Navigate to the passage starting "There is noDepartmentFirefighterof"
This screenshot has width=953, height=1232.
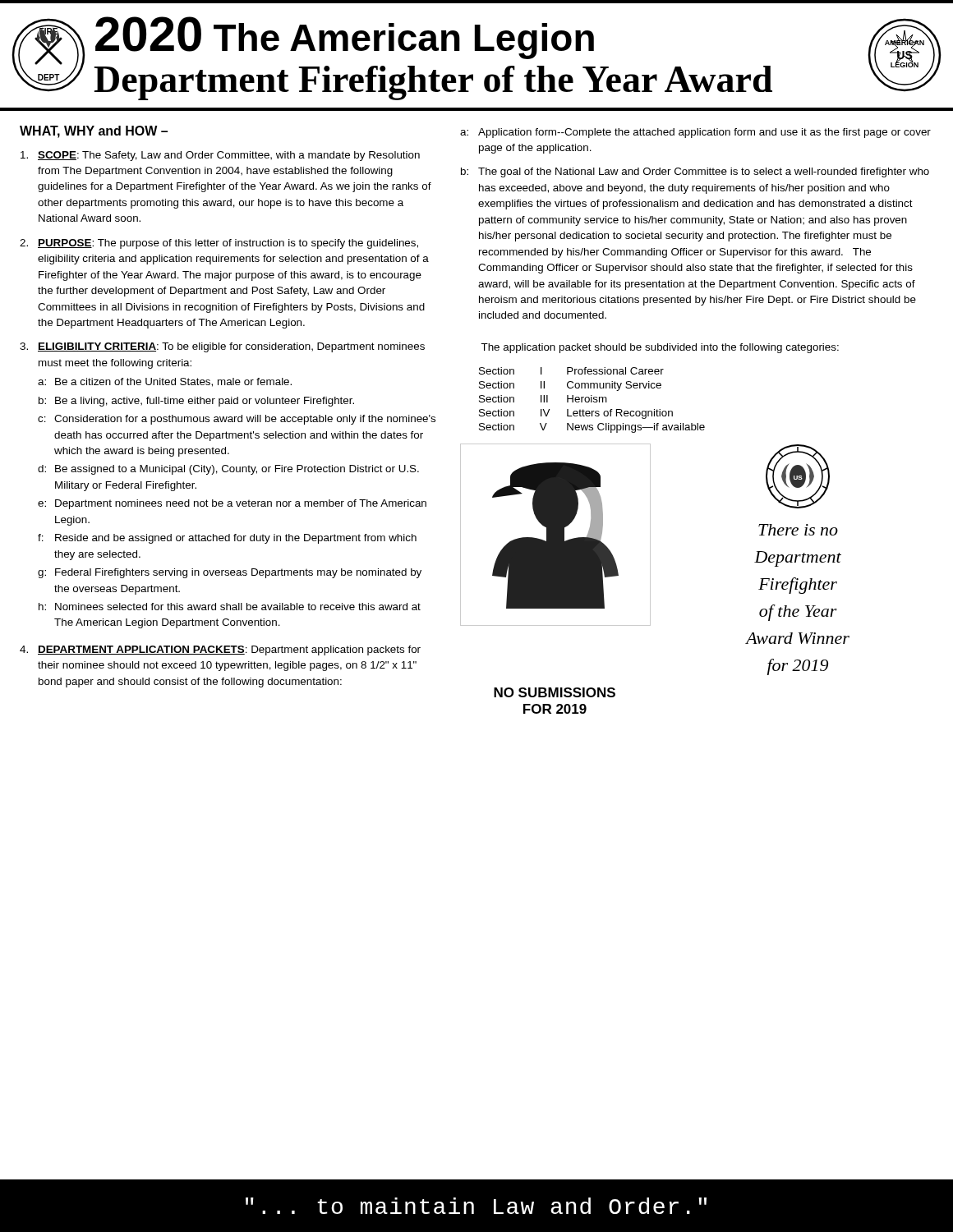coord(798,597)
